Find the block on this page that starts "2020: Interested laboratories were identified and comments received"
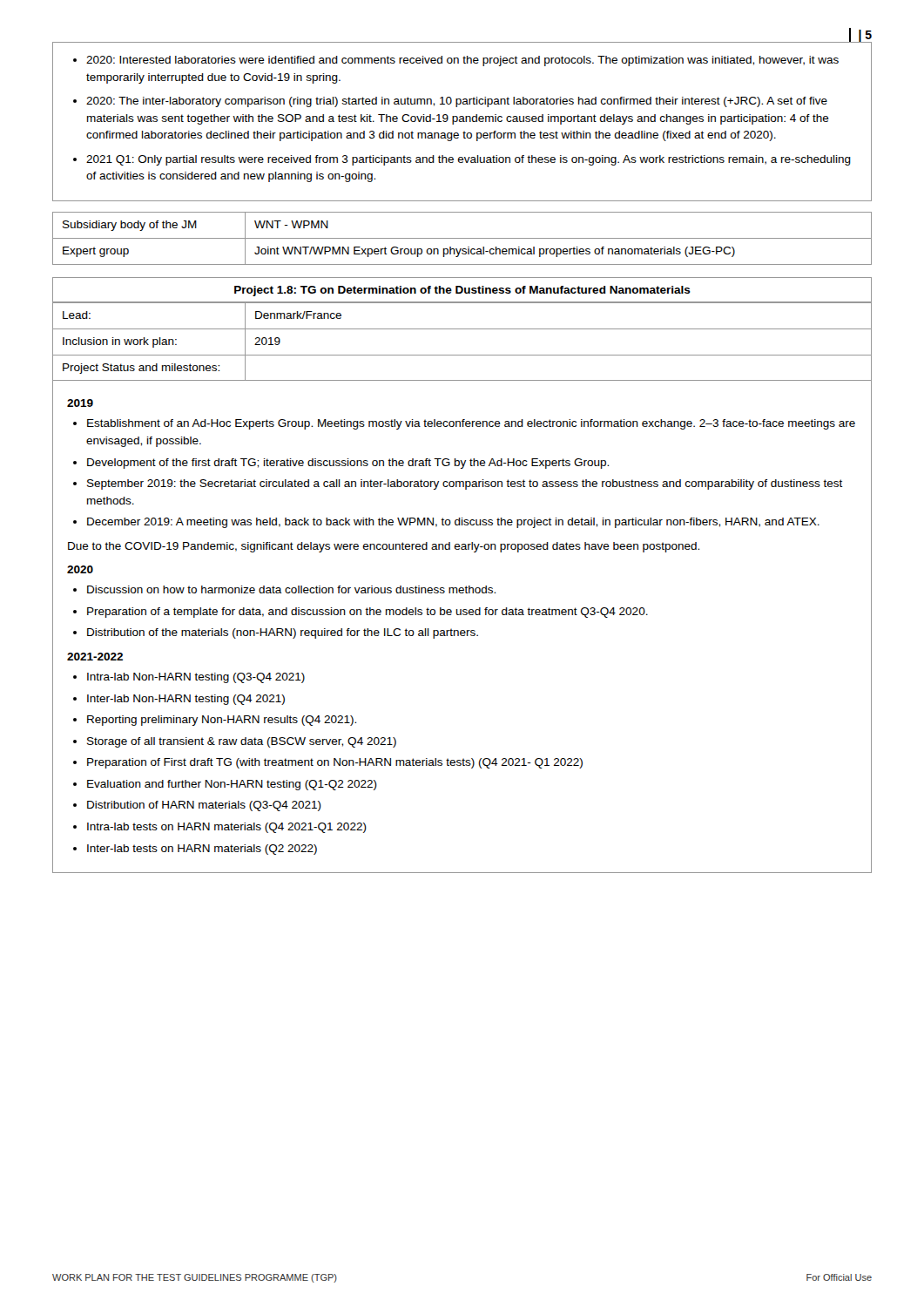This screenshot has height=1307, width=924. [472, 68]
